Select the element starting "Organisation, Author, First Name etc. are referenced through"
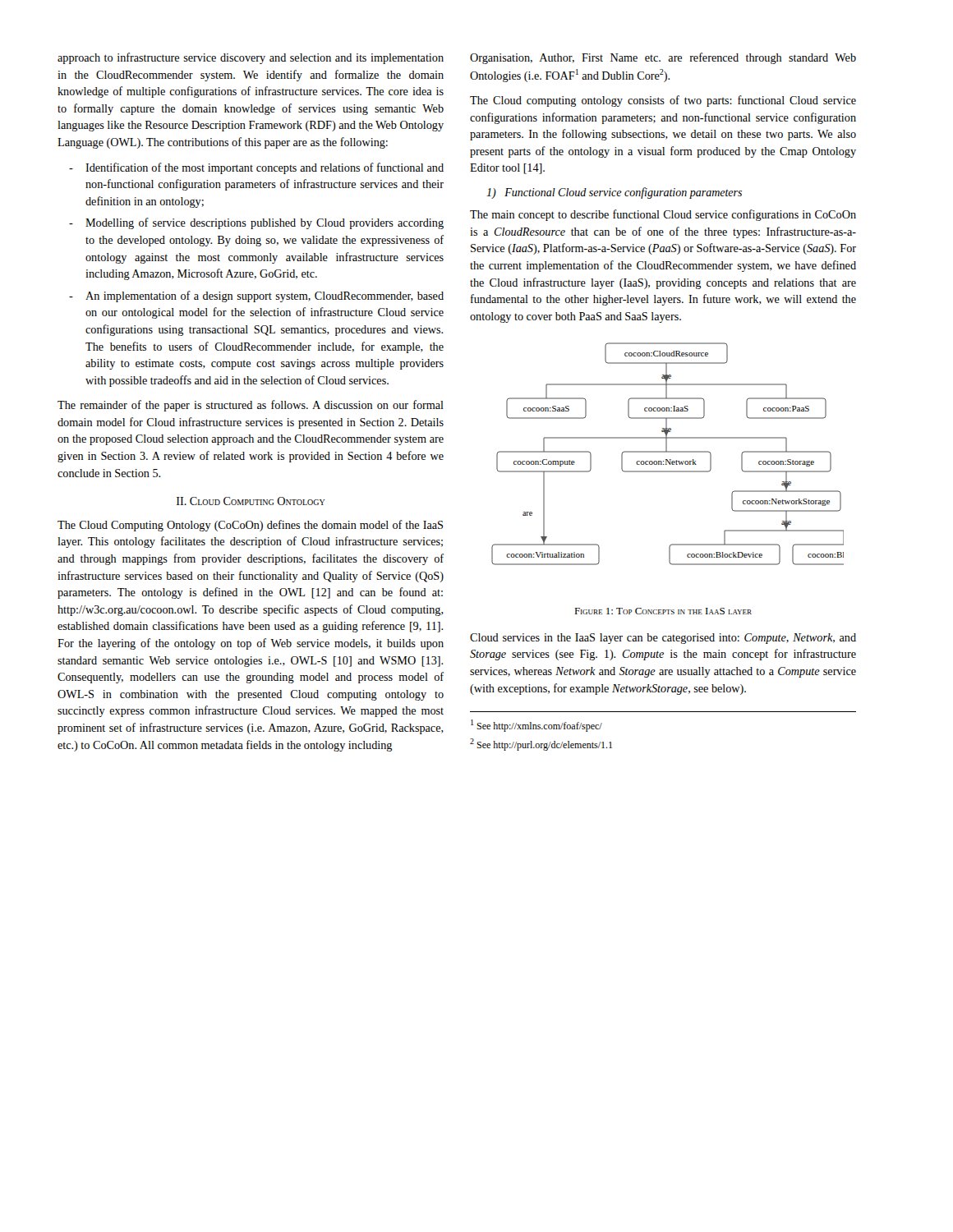This screenshot has width=953, height=1232. [x=663, y=66]
